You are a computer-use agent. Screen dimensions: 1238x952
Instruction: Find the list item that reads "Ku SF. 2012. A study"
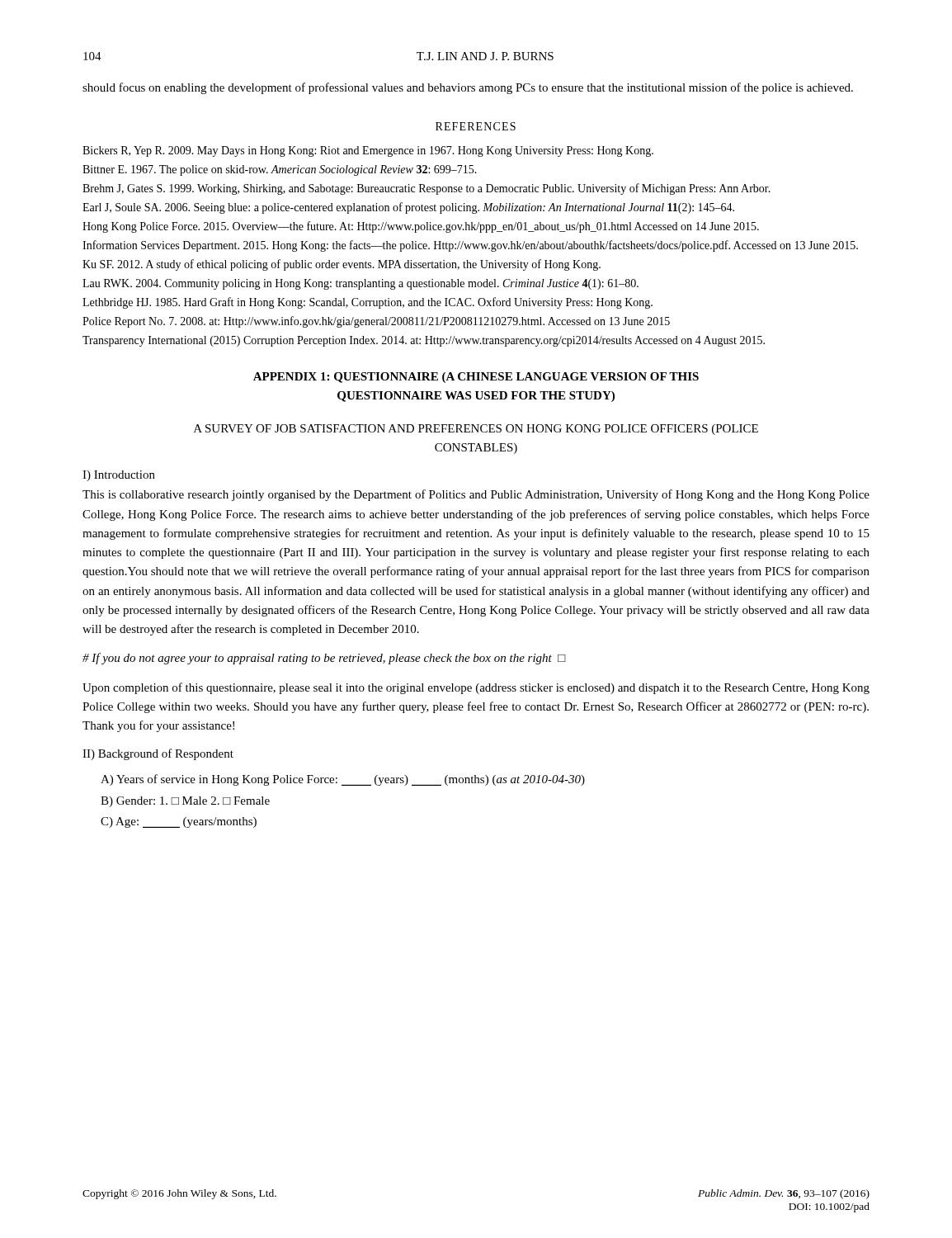click(342, 265)
